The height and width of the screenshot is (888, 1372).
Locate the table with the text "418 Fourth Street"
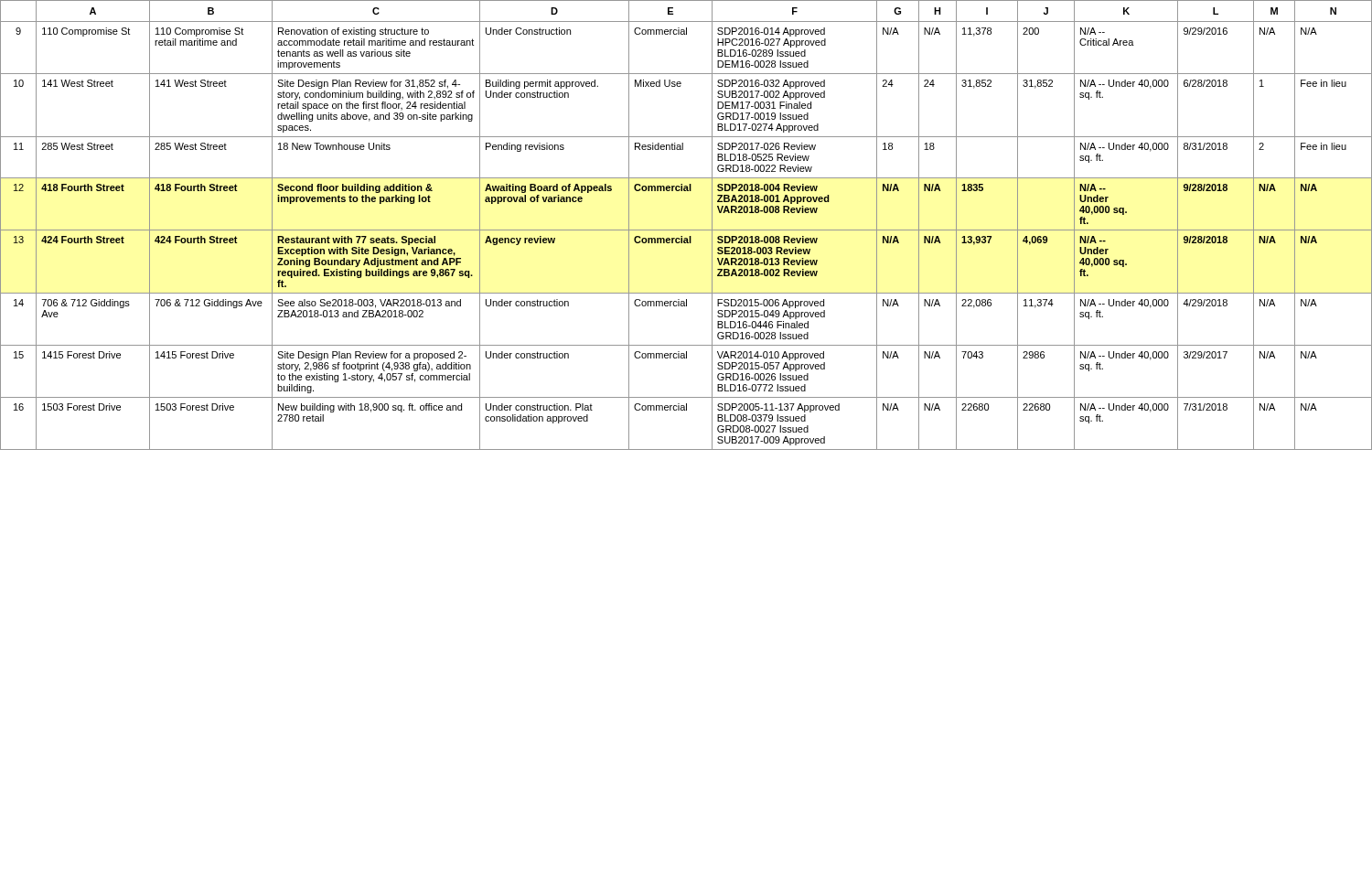[686, 444]
